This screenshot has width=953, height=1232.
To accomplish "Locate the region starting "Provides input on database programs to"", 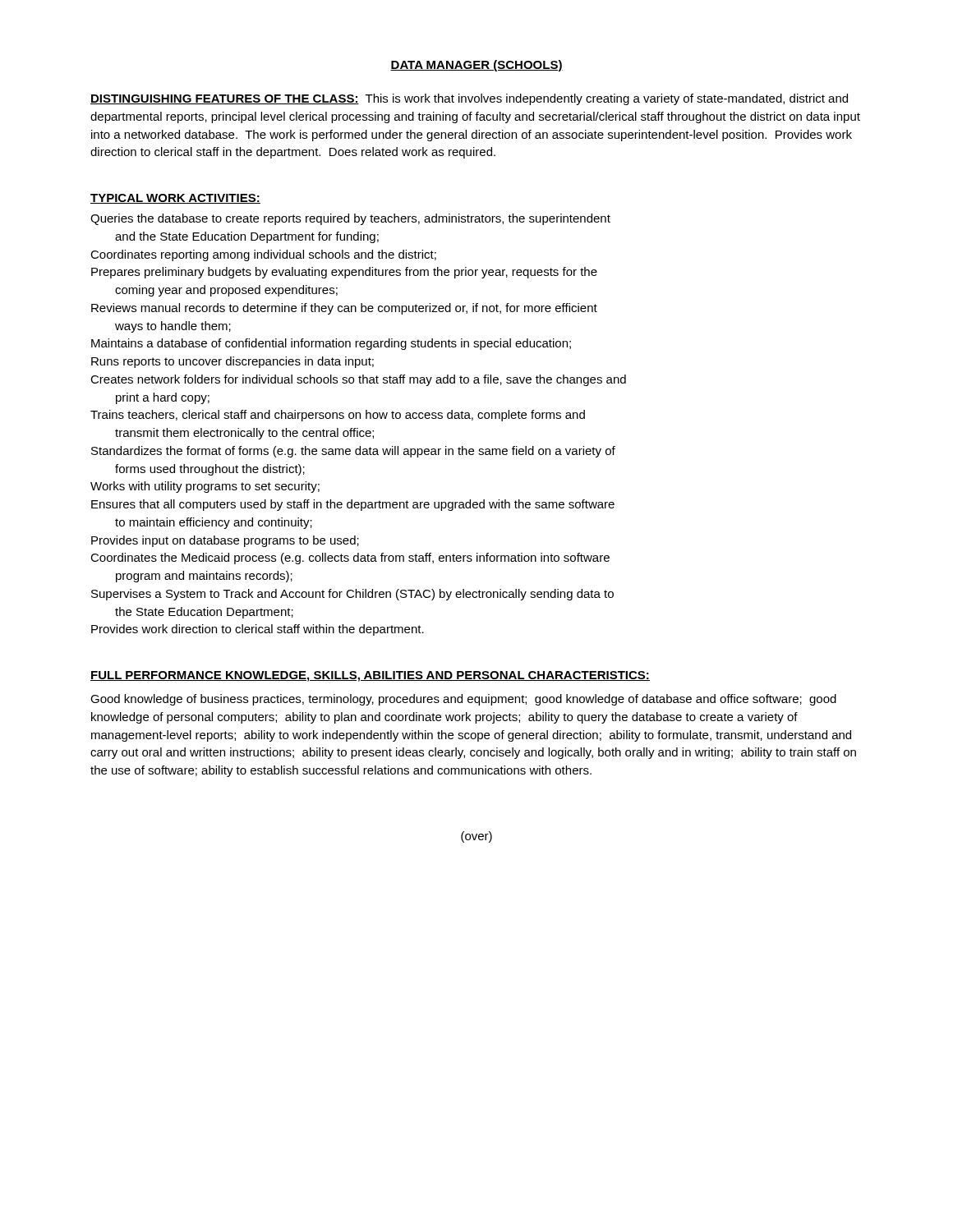I will [x=225, y=540].
